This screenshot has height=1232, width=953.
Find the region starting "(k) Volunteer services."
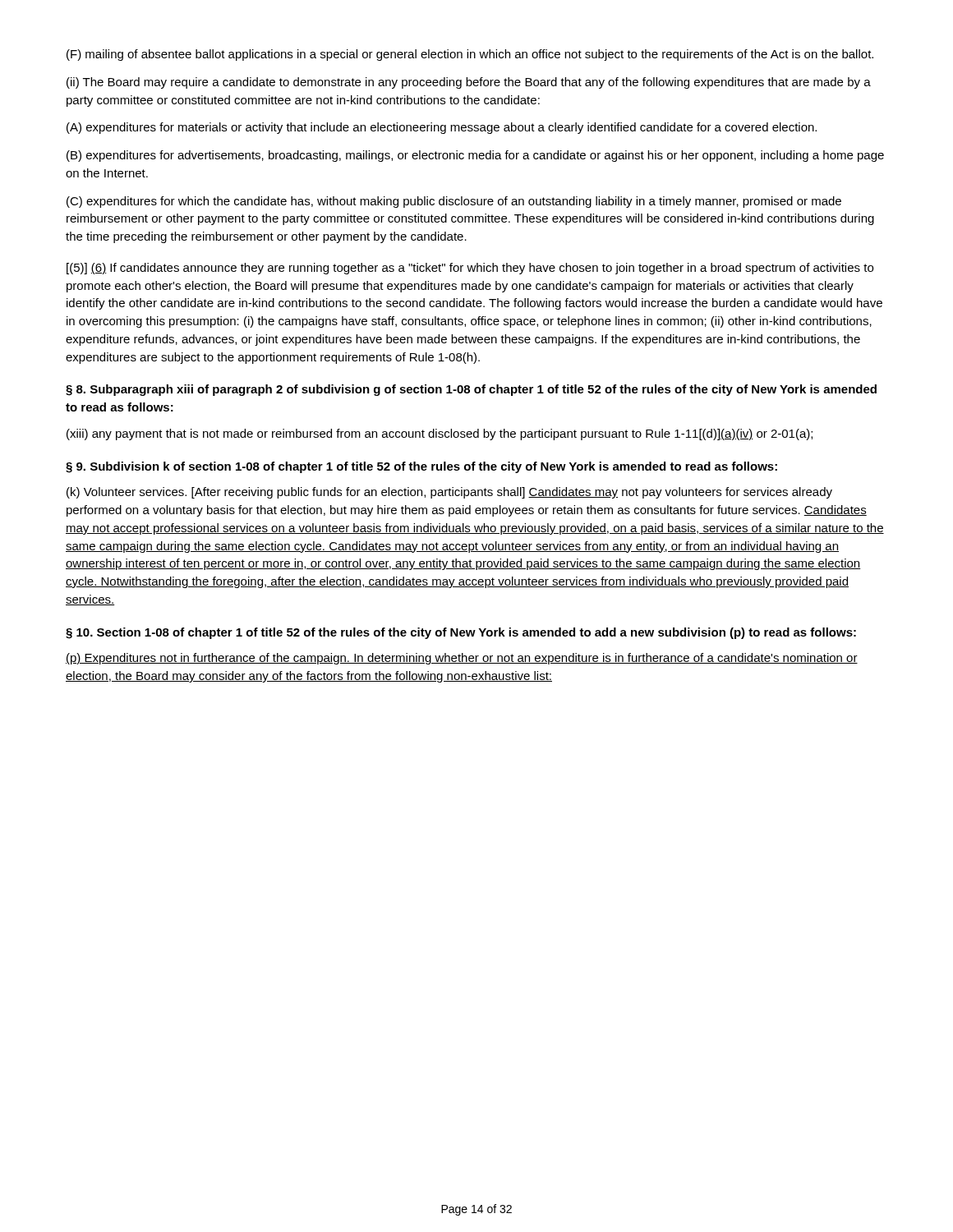[476, 546]
